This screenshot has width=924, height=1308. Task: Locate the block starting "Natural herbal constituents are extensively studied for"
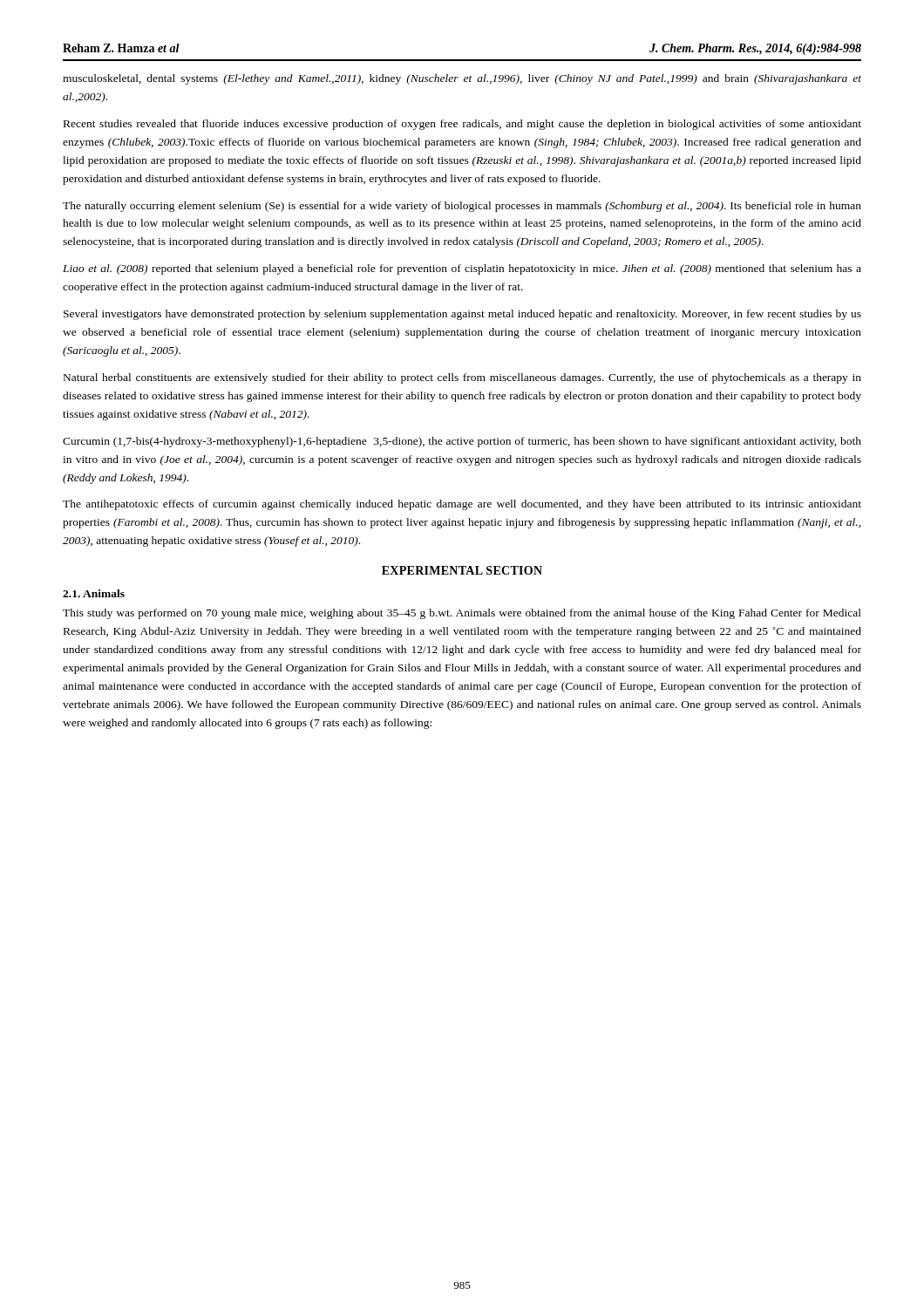point(462,395)
